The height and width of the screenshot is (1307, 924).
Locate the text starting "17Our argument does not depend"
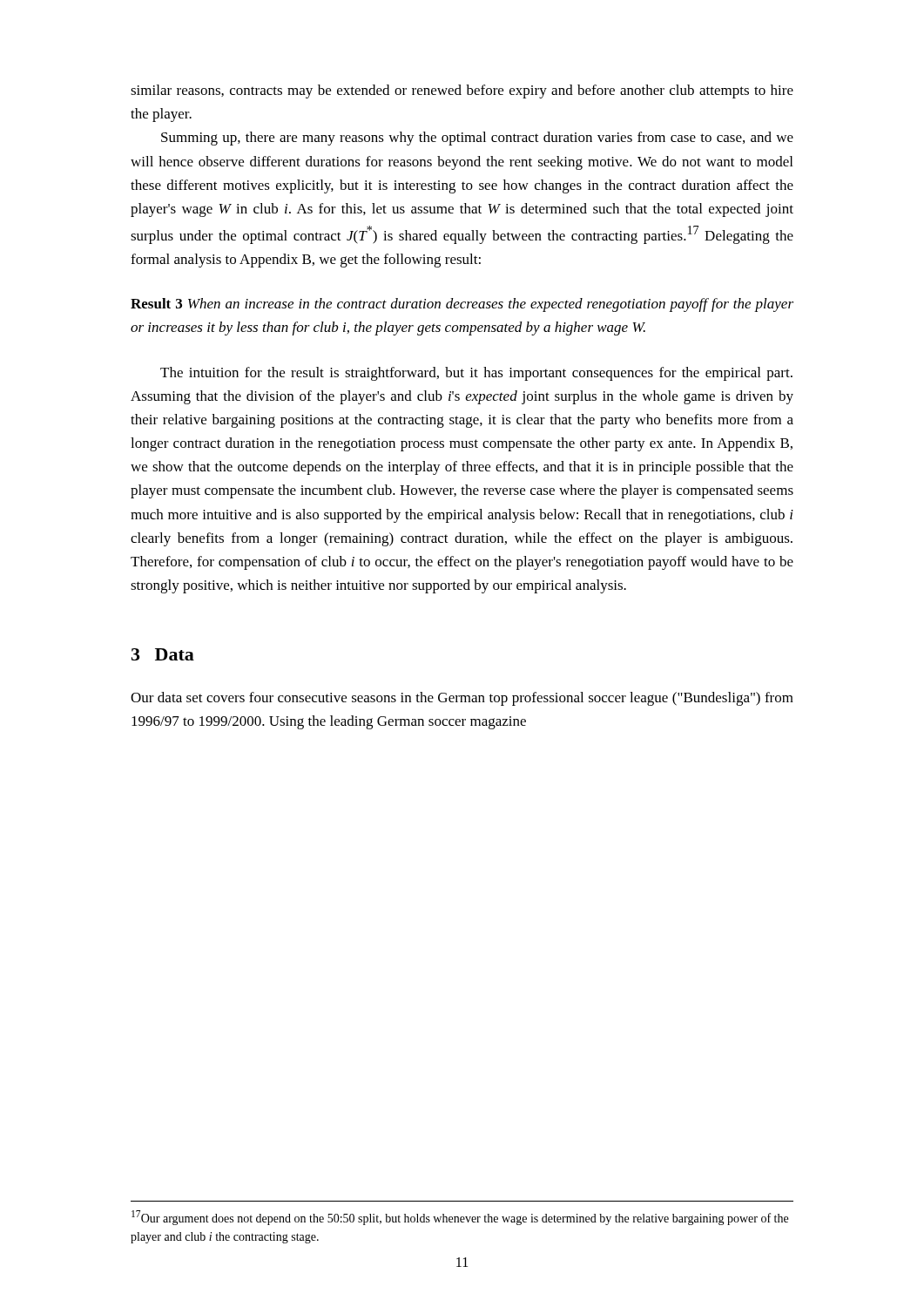click(460, 1226)
